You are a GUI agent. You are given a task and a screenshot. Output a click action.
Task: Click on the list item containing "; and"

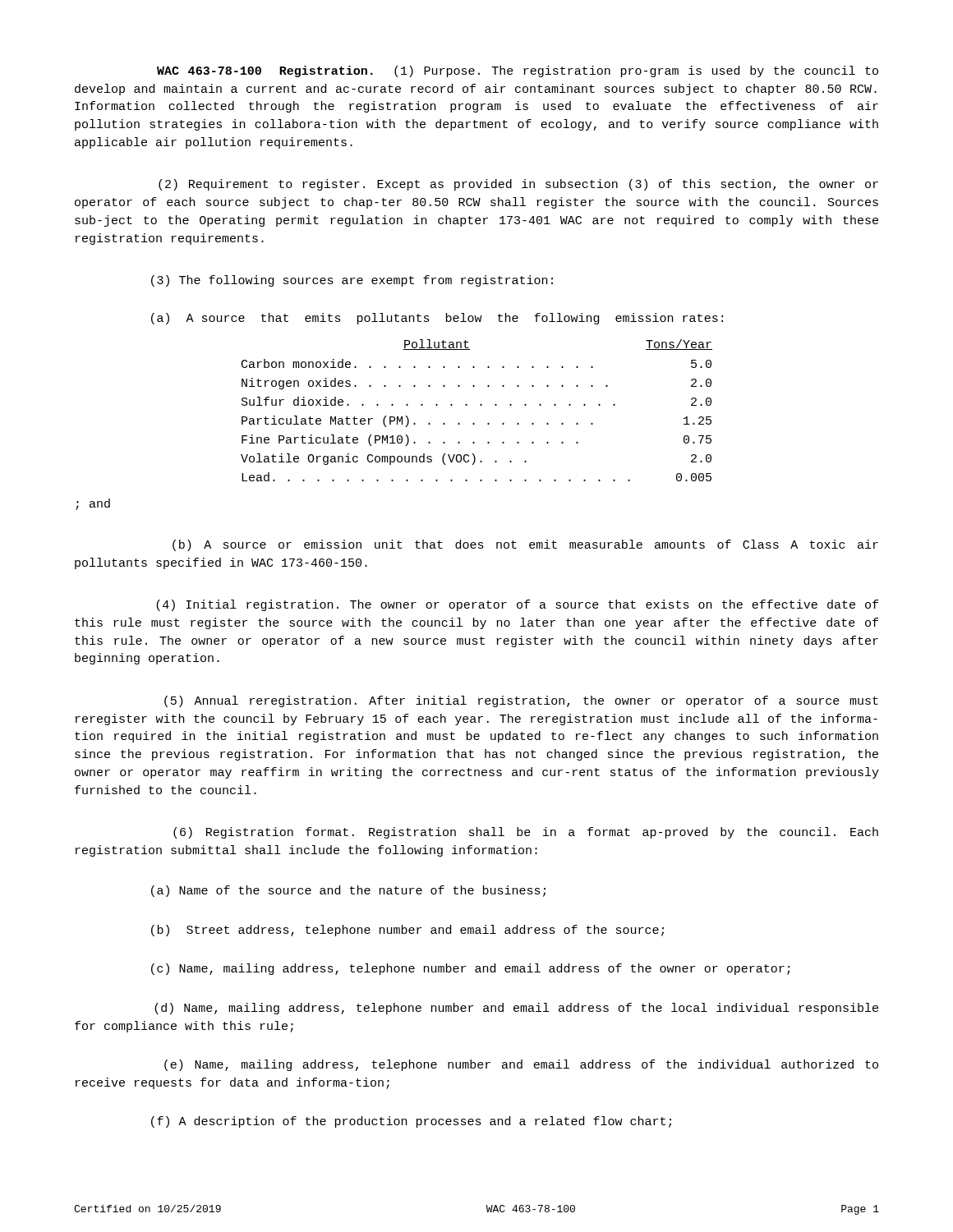(92, 505)
